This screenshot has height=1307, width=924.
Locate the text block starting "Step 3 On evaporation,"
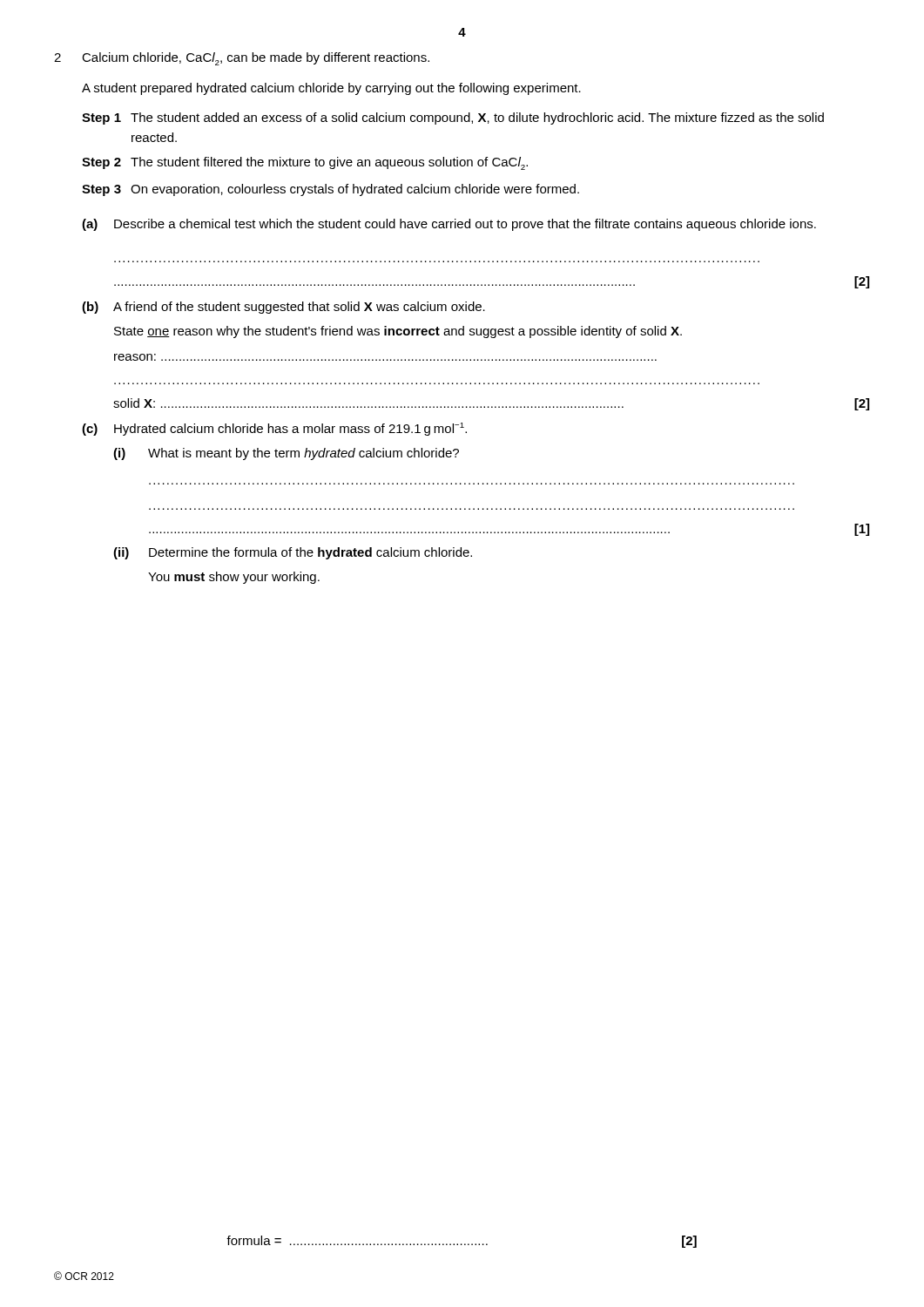(331, 189)
